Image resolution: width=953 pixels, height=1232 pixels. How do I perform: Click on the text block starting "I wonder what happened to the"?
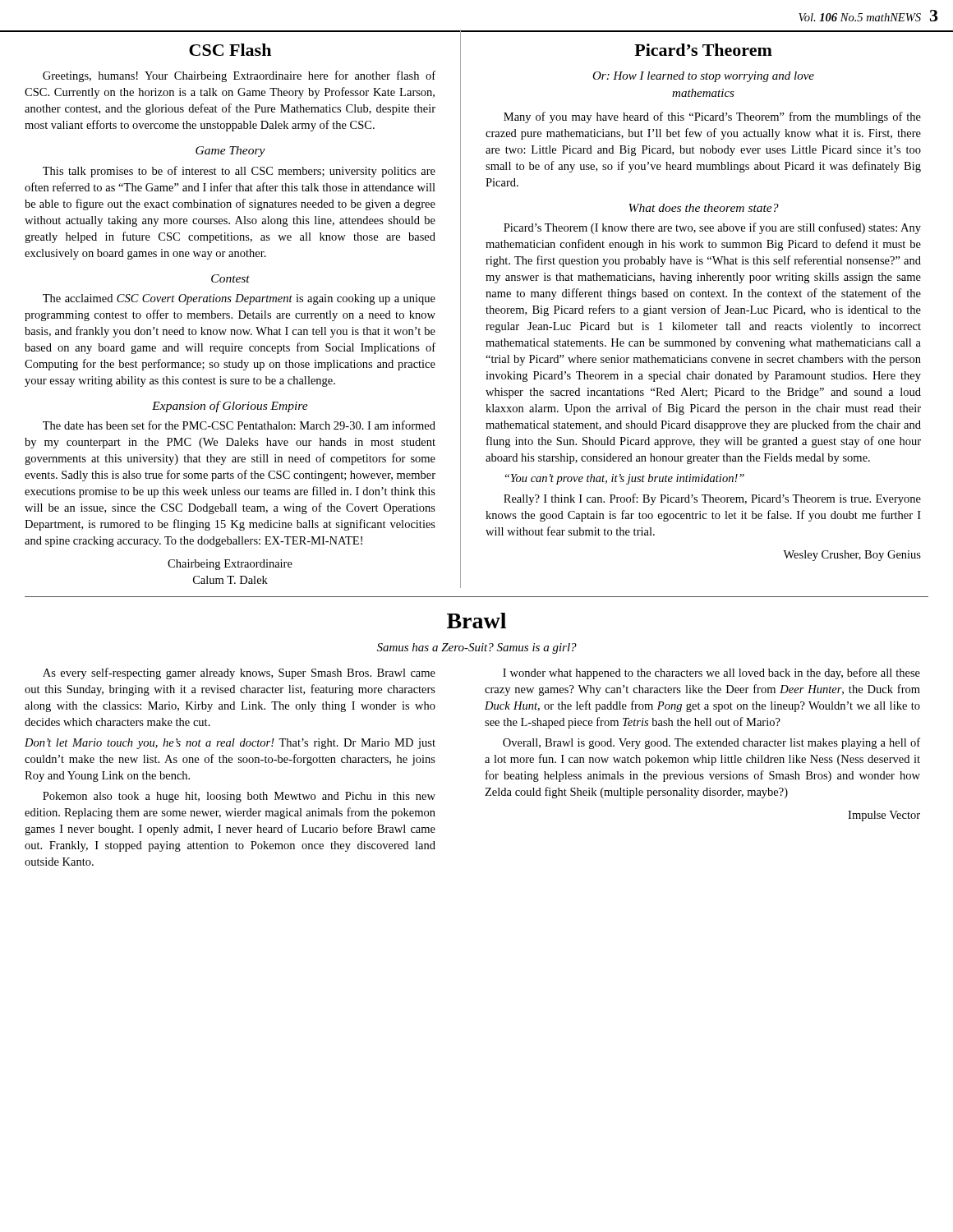pos(702,697)
